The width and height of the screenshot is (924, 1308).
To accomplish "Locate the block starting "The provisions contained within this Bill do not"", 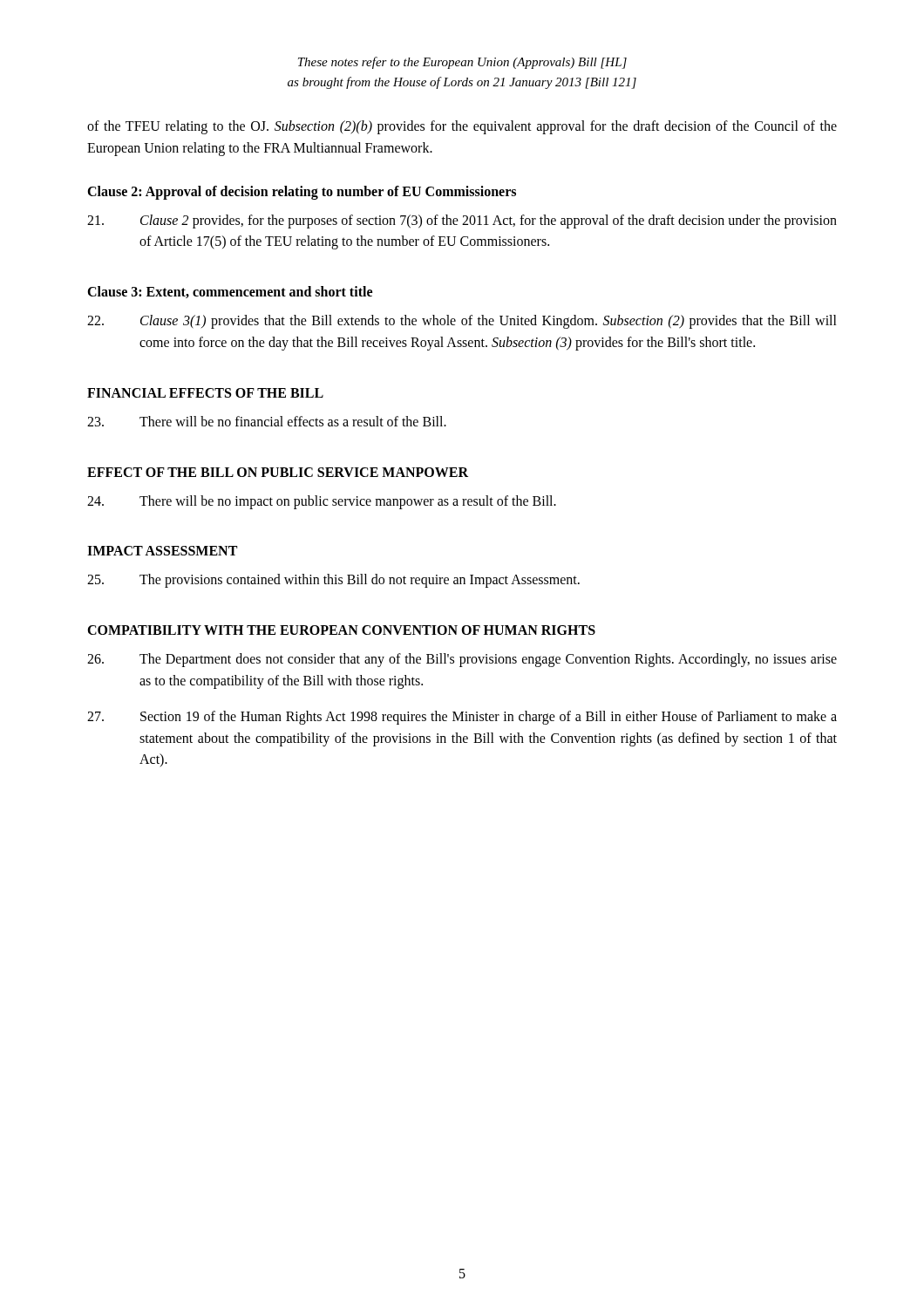I will [x=462, y=581].
